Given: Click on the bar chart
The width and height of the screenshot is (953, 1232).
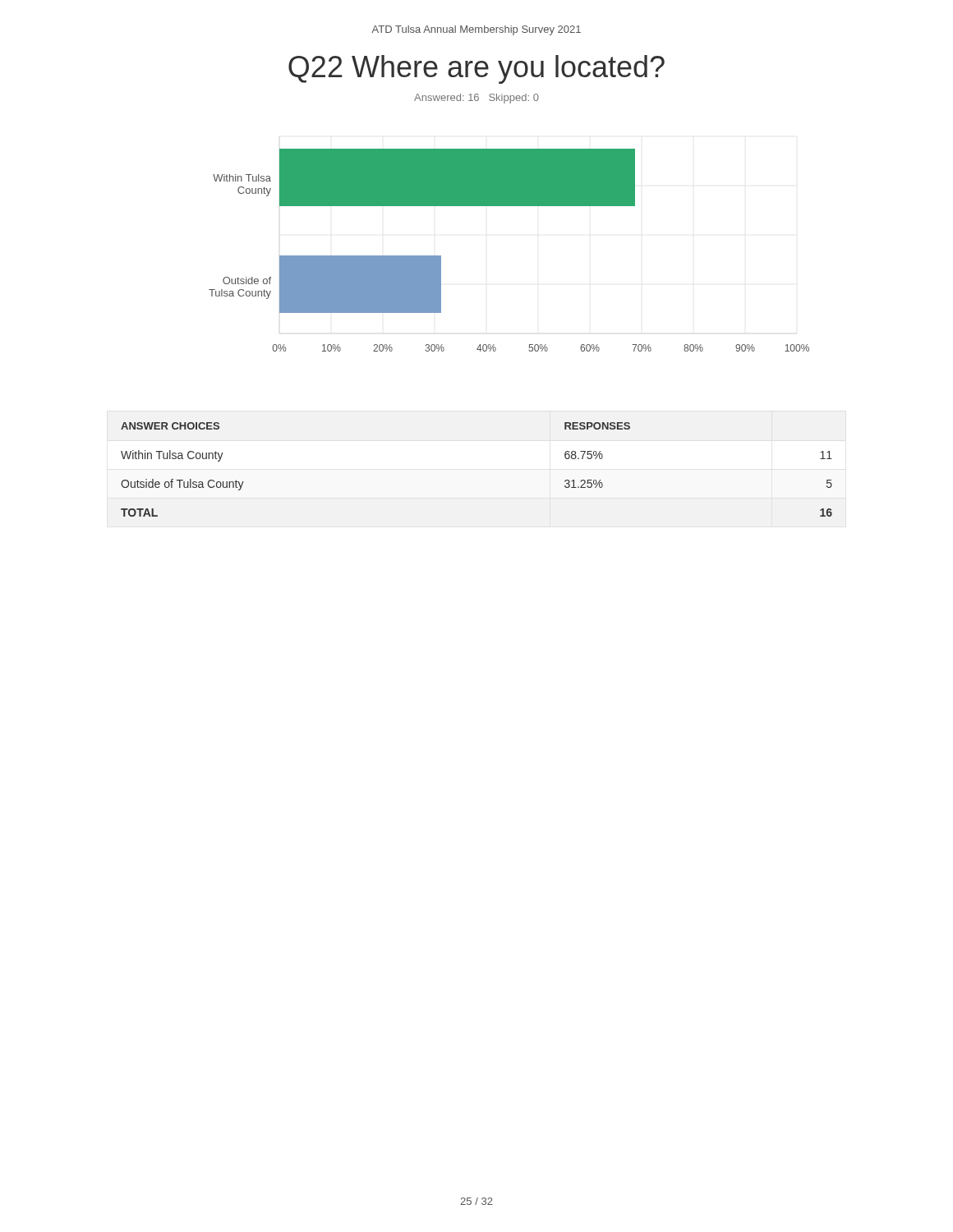Looking at the screenshot, I should click(476, 253).
